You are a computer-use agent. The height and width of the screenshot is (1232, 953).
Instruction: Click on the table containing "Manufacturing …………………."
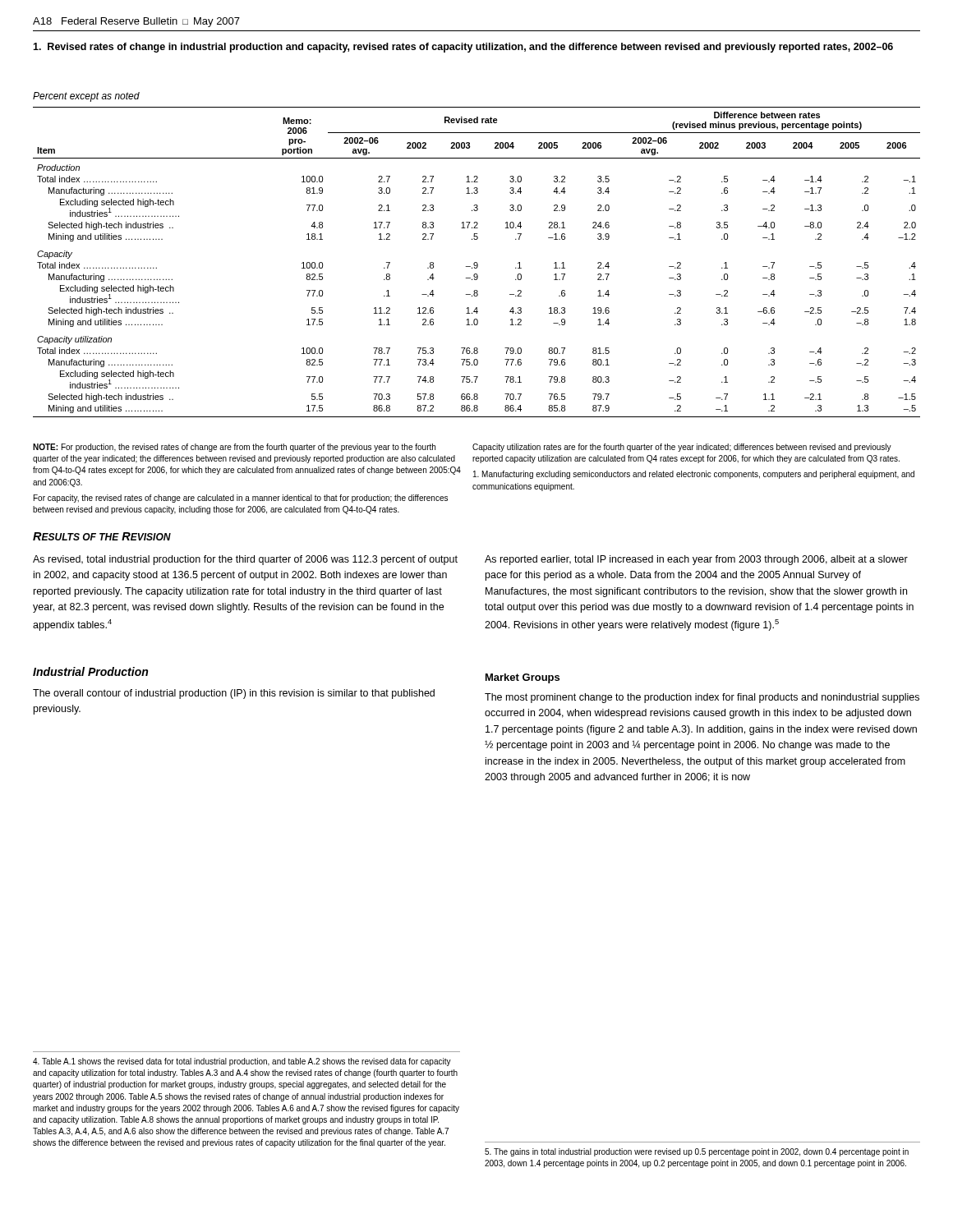[x=476, y=262]
